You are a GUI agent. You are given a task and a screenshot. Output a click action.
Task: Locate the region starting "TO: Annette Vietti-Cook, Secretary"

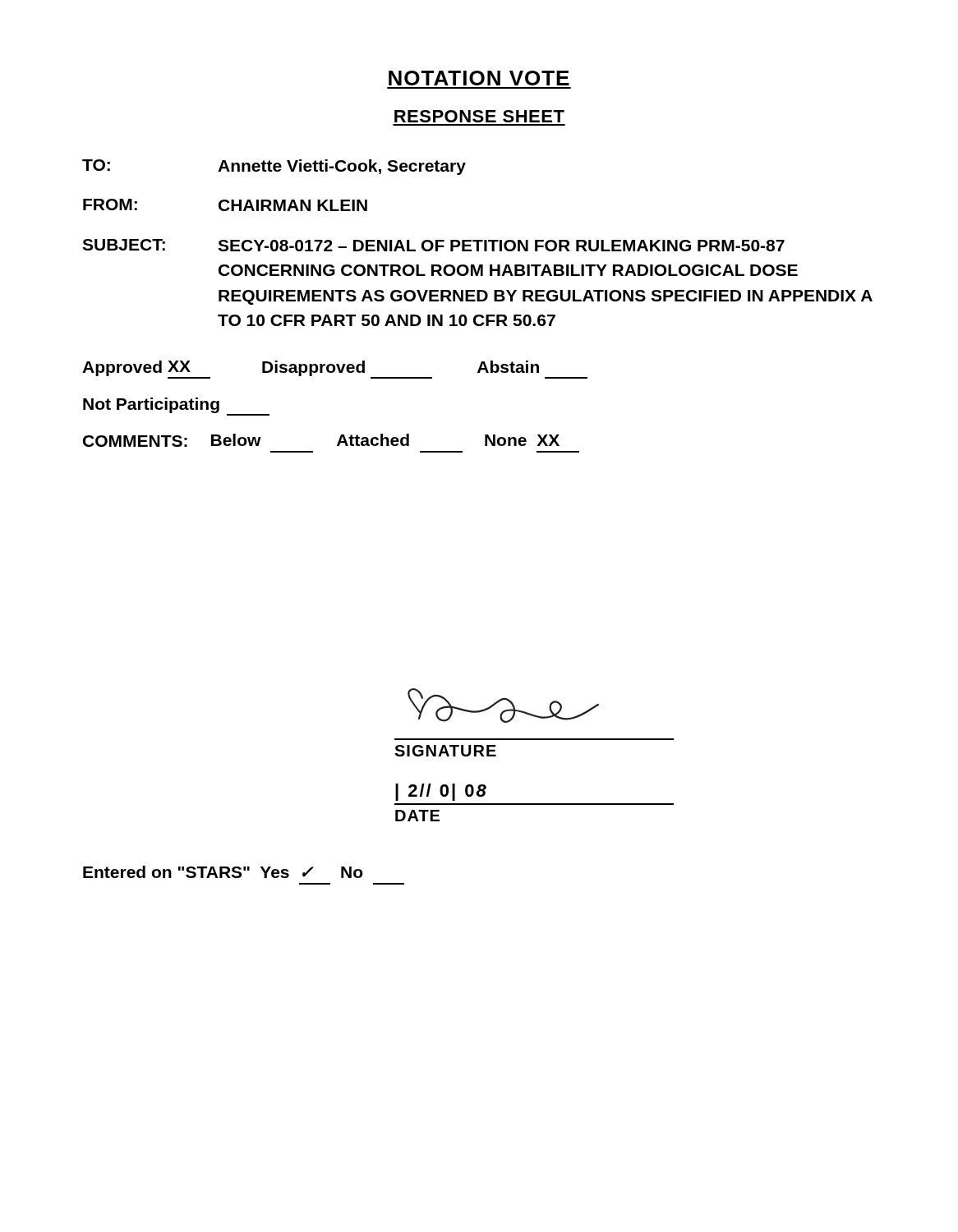274,167
